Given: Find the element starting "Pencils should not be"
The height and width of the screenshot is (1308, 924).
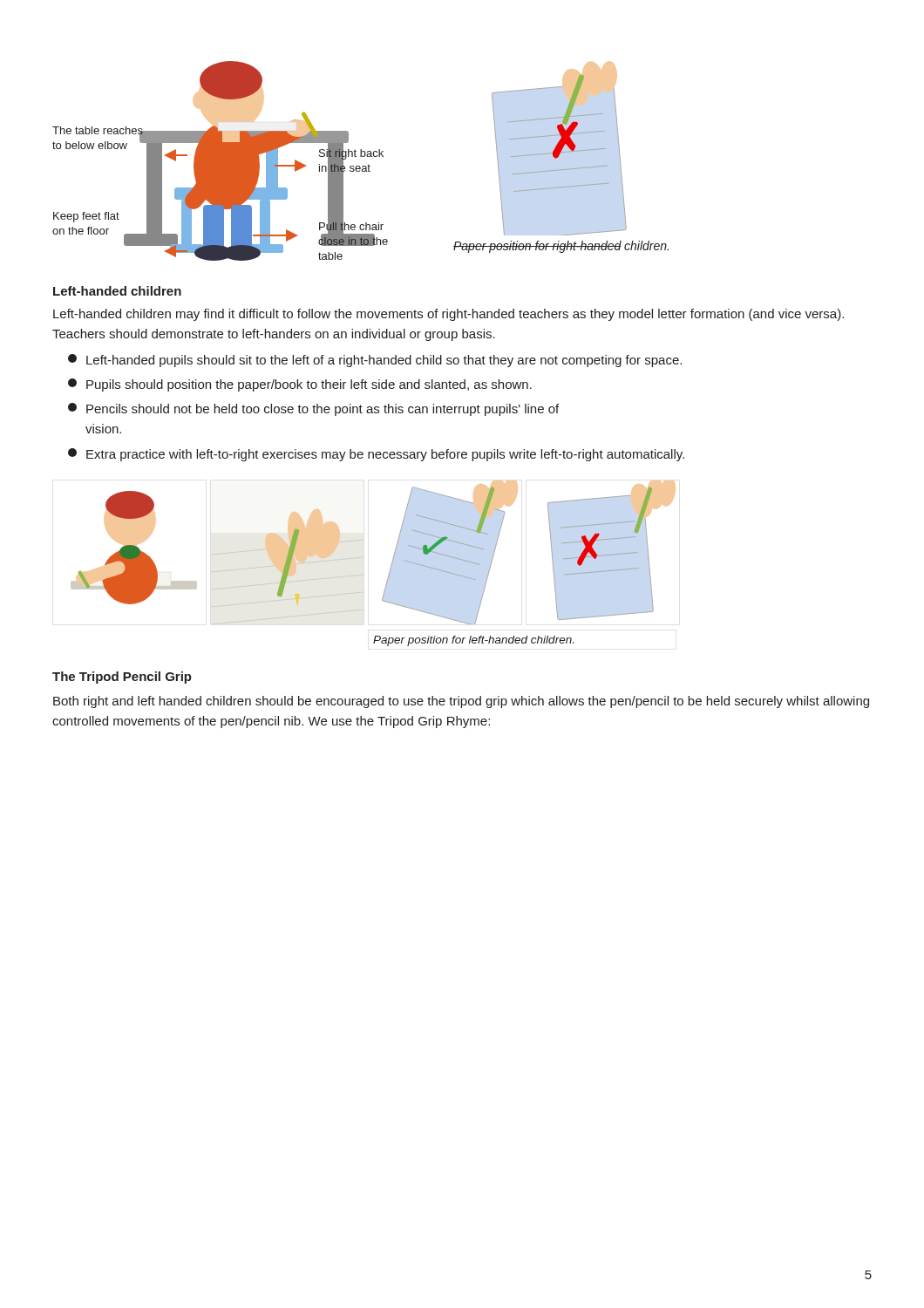Looking at the screenshot, I should [313, 419].
